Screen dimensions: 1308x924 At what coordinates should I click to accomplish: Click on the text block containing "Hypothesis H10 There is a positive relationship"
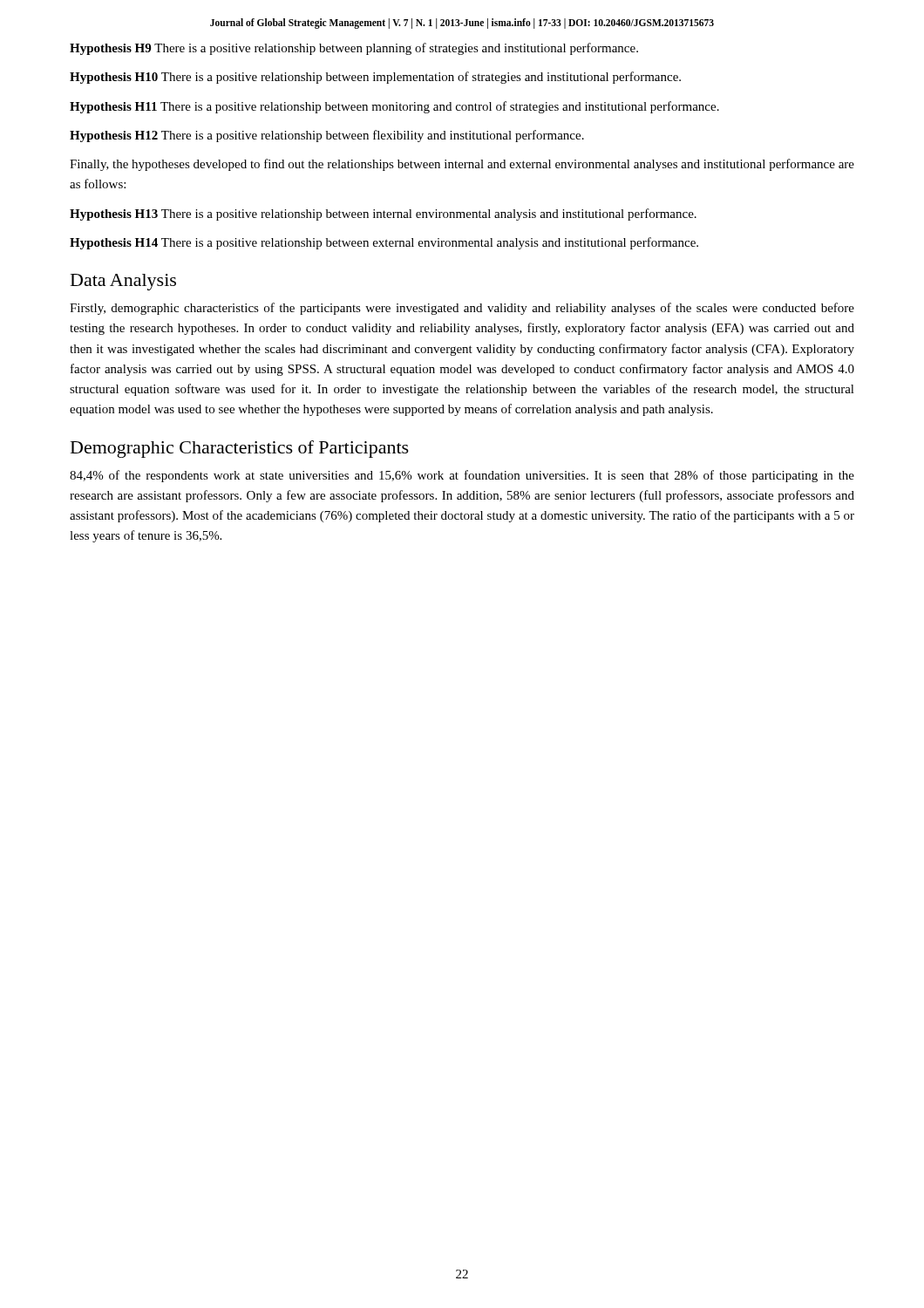pos(376,77)
